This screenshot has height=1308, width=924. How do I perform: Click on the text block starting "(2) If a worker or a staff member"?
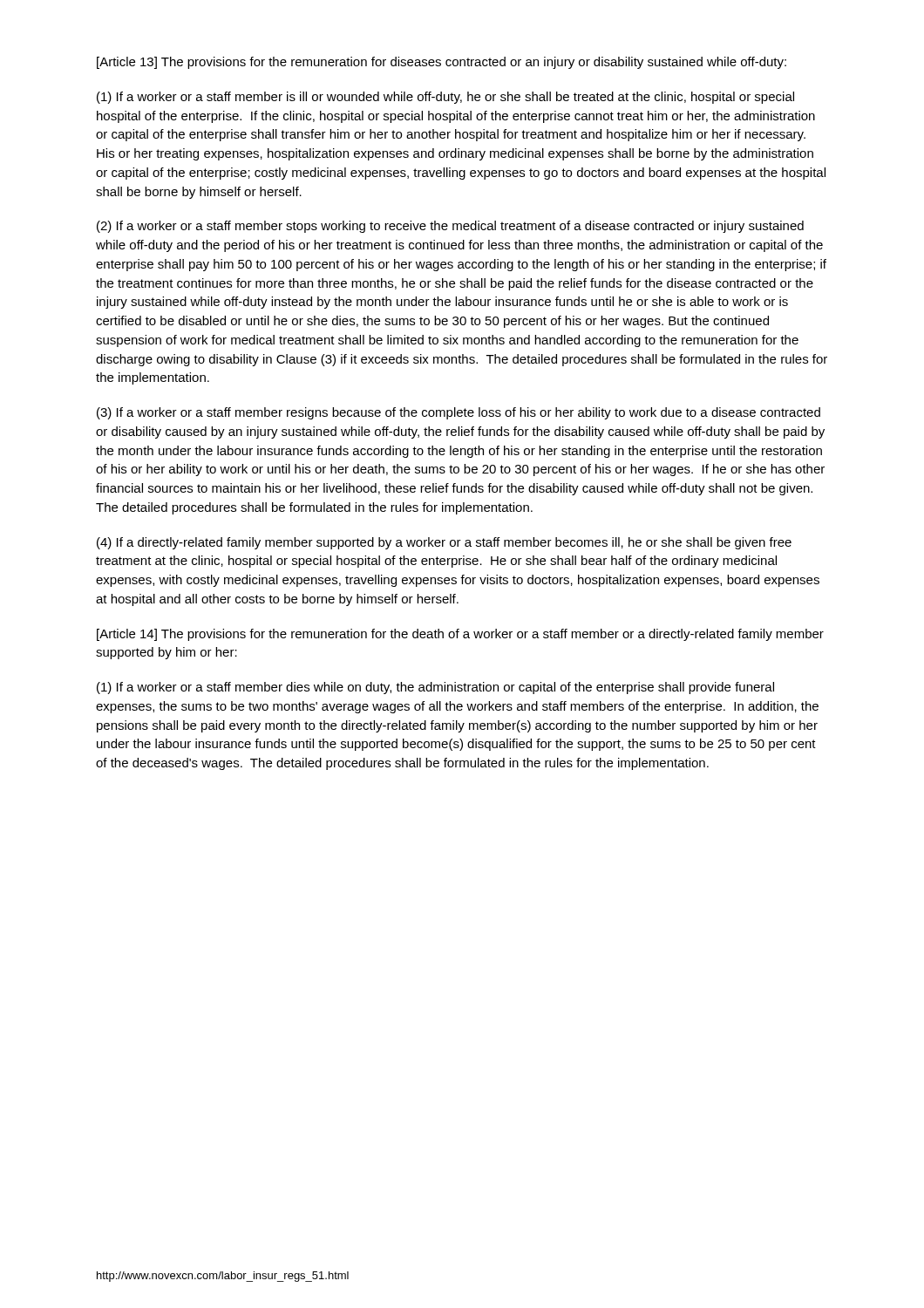pos(462,301)
